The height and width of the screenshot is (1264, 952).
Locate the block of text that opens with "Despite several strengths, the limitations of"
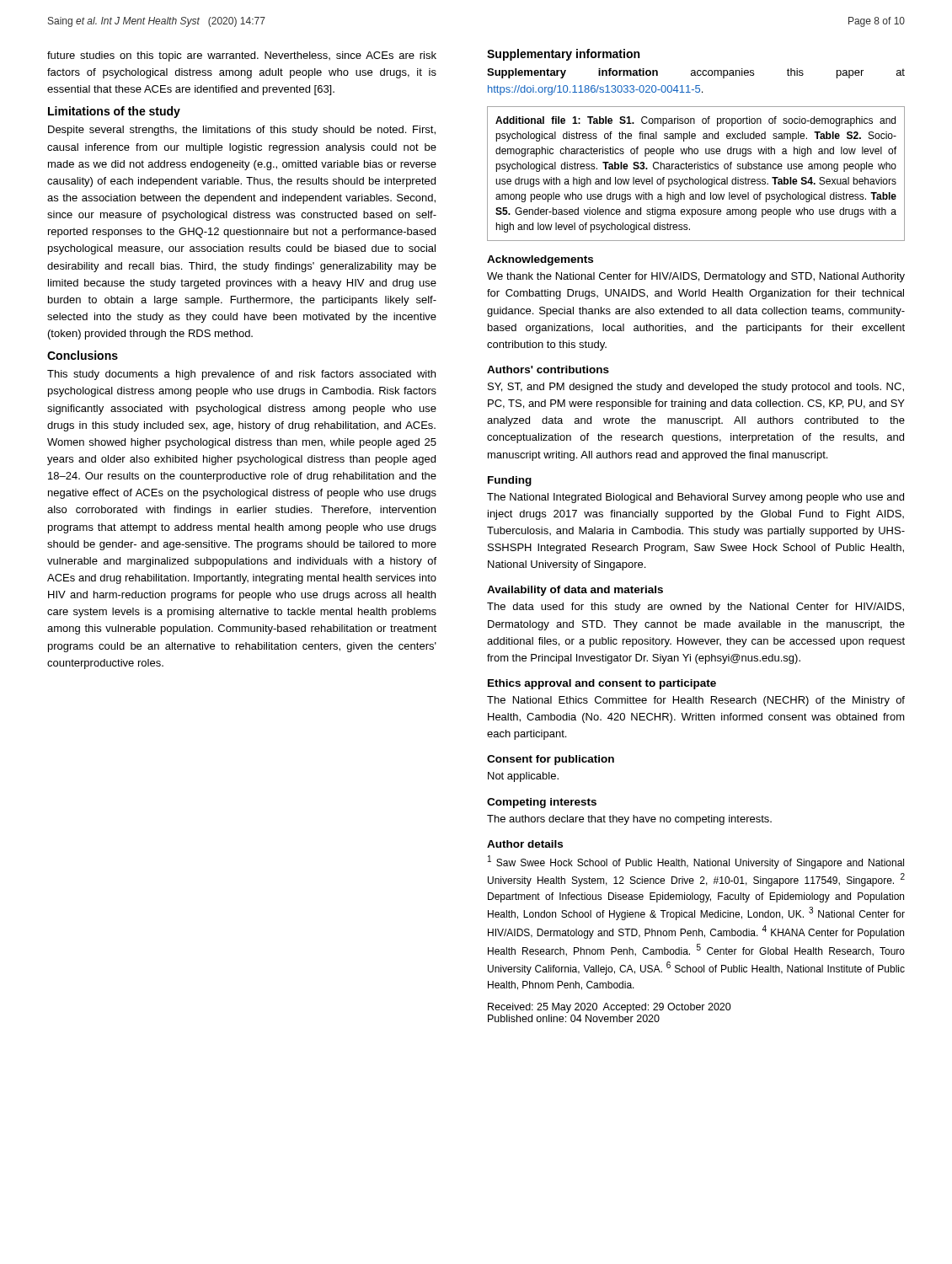point(242,232)
